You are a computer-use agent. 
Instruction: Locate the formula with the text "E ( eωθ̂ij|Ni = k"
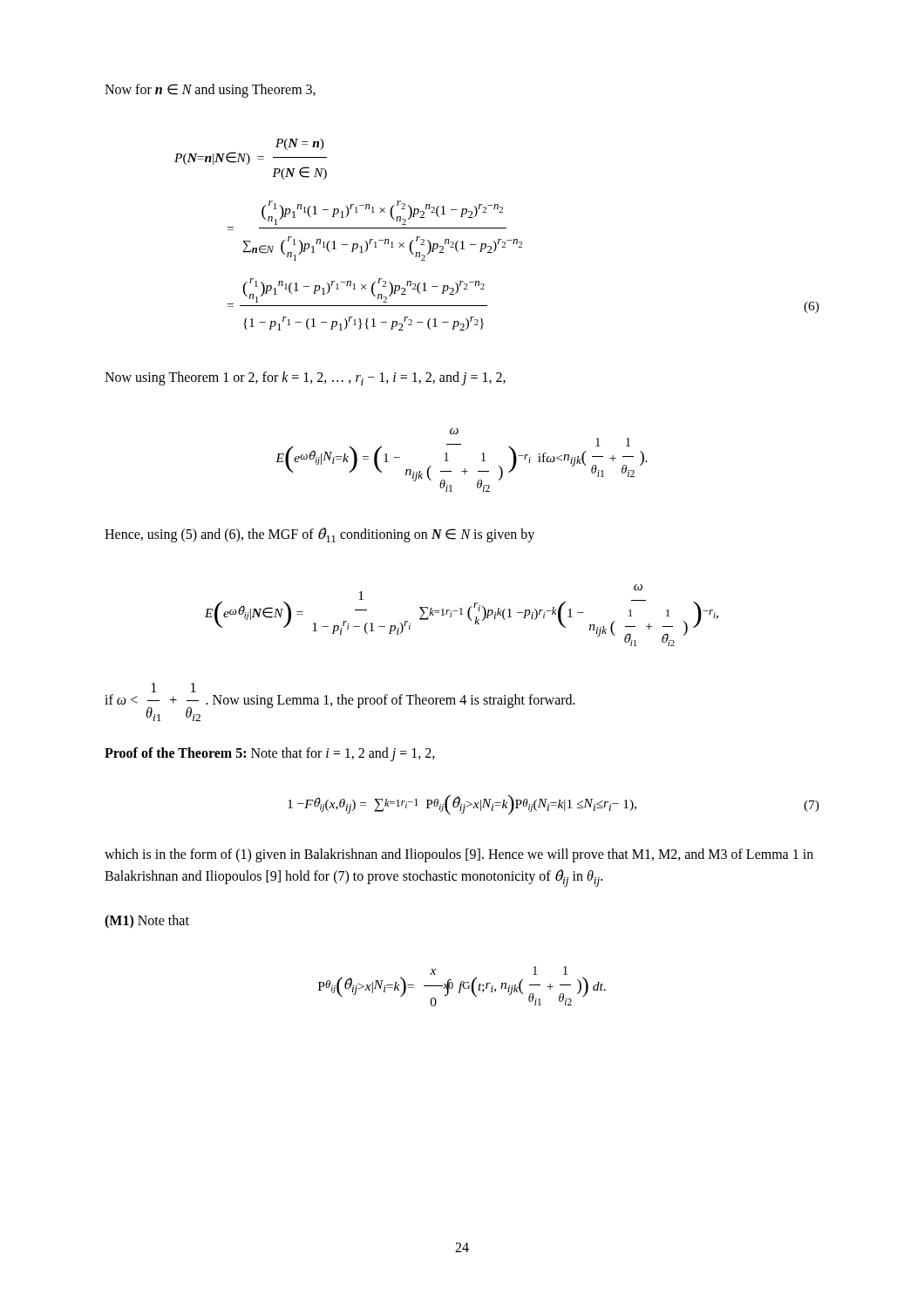point(462,457)
